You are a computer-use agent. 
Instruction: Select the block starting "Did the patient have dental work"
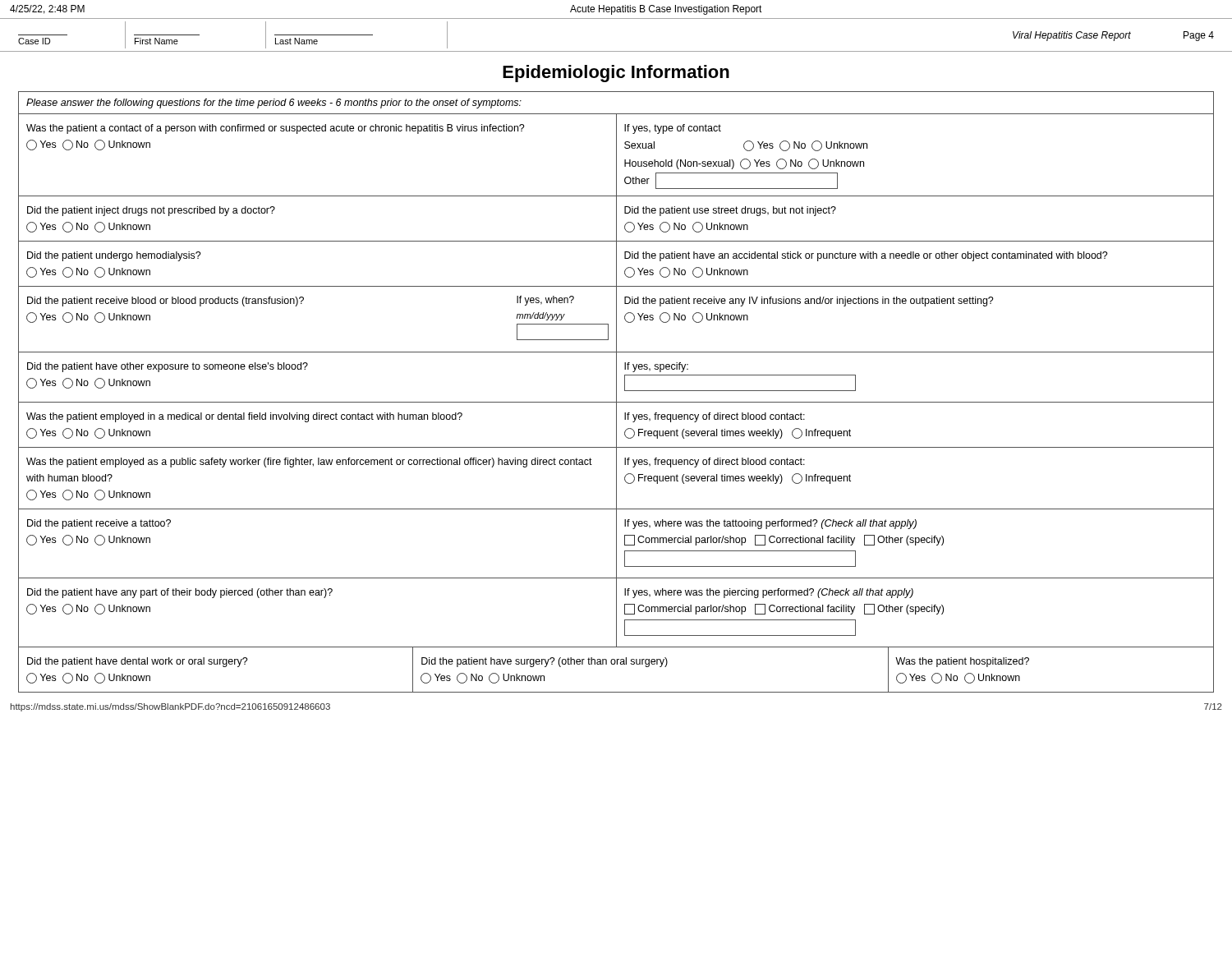pyautogui.click(x=616, y=669)
